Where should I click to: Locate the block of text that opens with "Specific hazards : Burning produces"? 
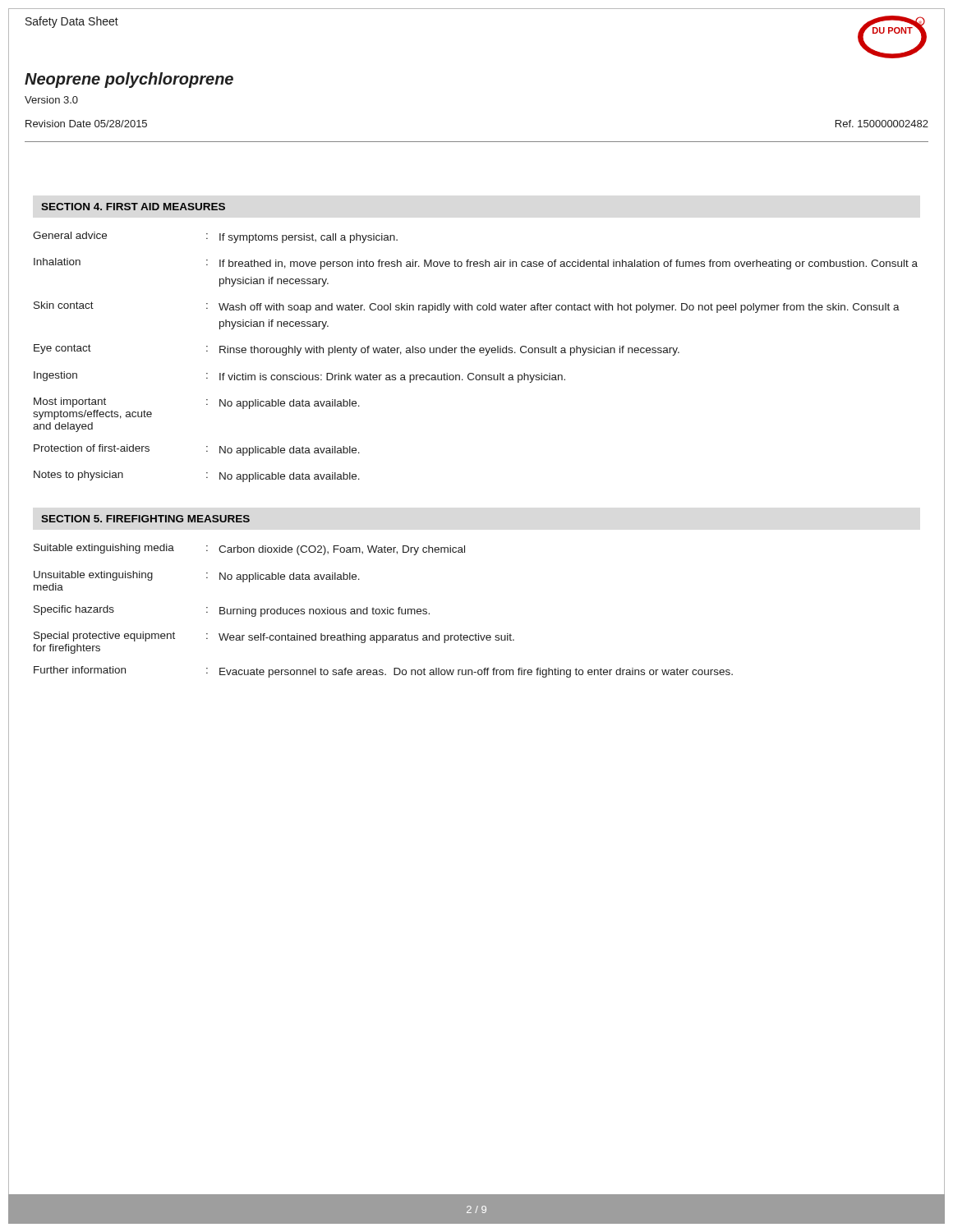click(232, 611)
